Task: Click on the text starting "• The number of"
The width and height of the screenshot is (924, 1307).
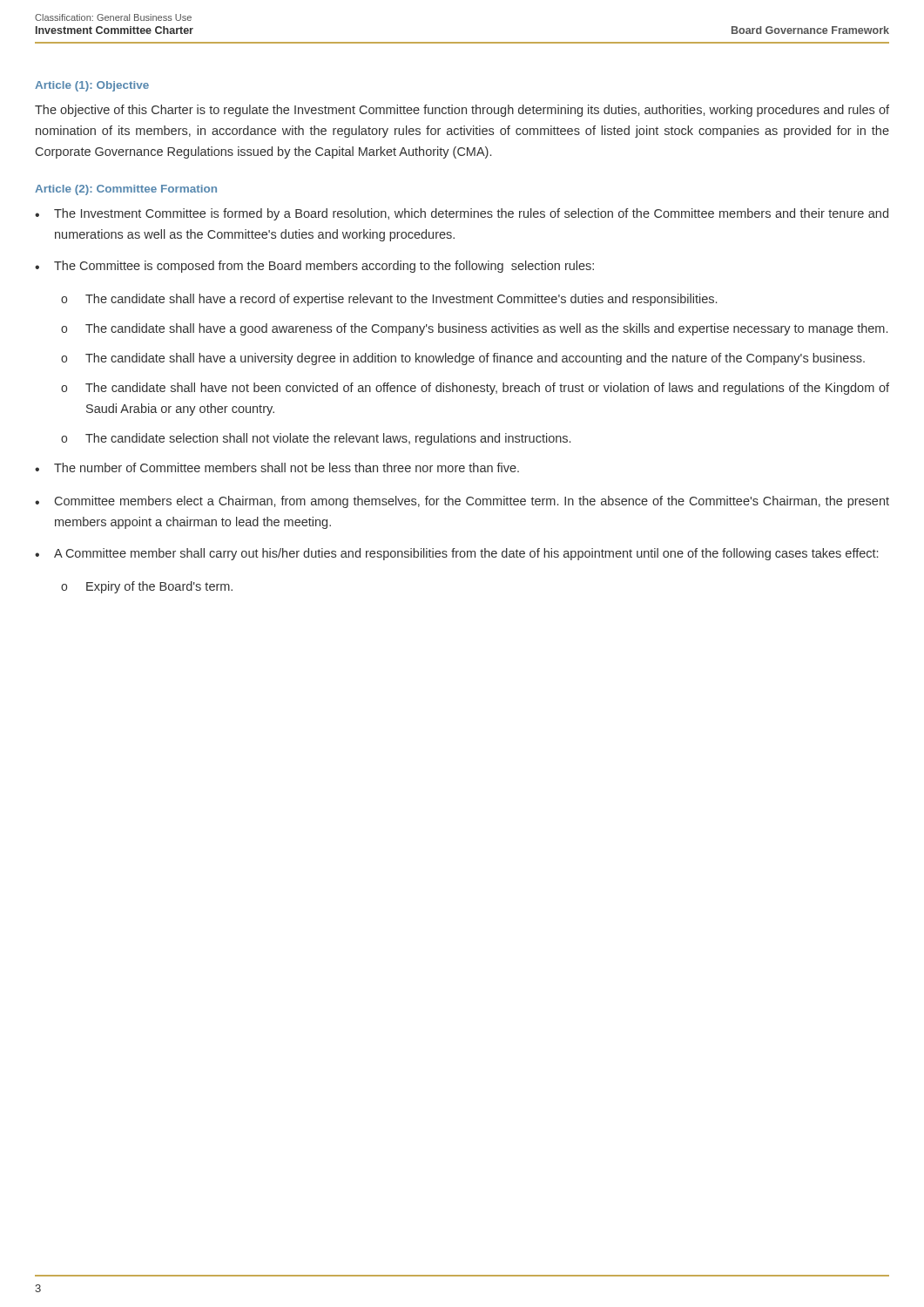Action: click(462, 469)
